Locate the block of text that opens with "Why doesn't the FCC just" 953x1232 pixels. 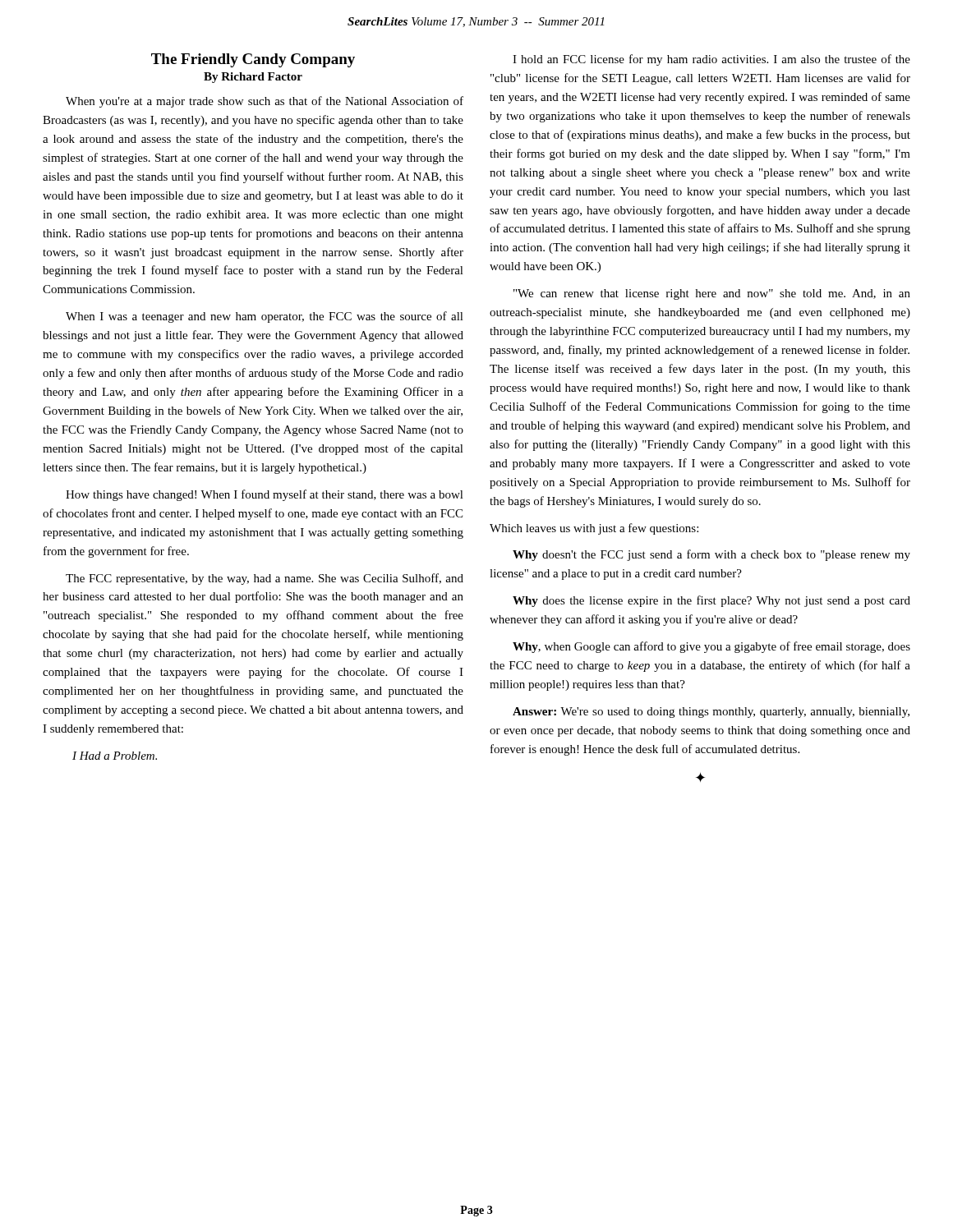coord(700,565)
